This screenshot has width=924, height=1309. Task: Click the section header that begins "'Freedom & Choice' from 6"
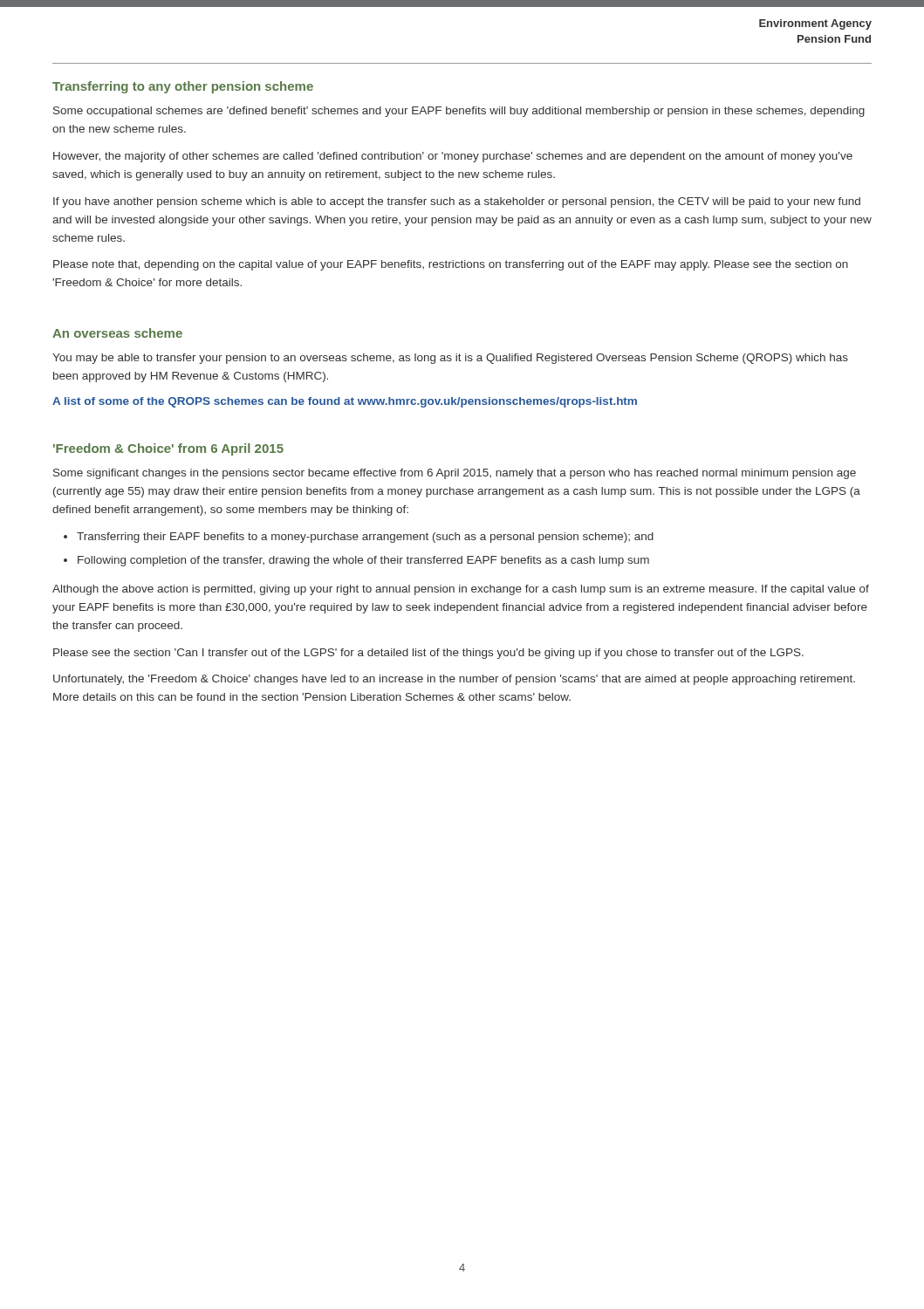168,448
